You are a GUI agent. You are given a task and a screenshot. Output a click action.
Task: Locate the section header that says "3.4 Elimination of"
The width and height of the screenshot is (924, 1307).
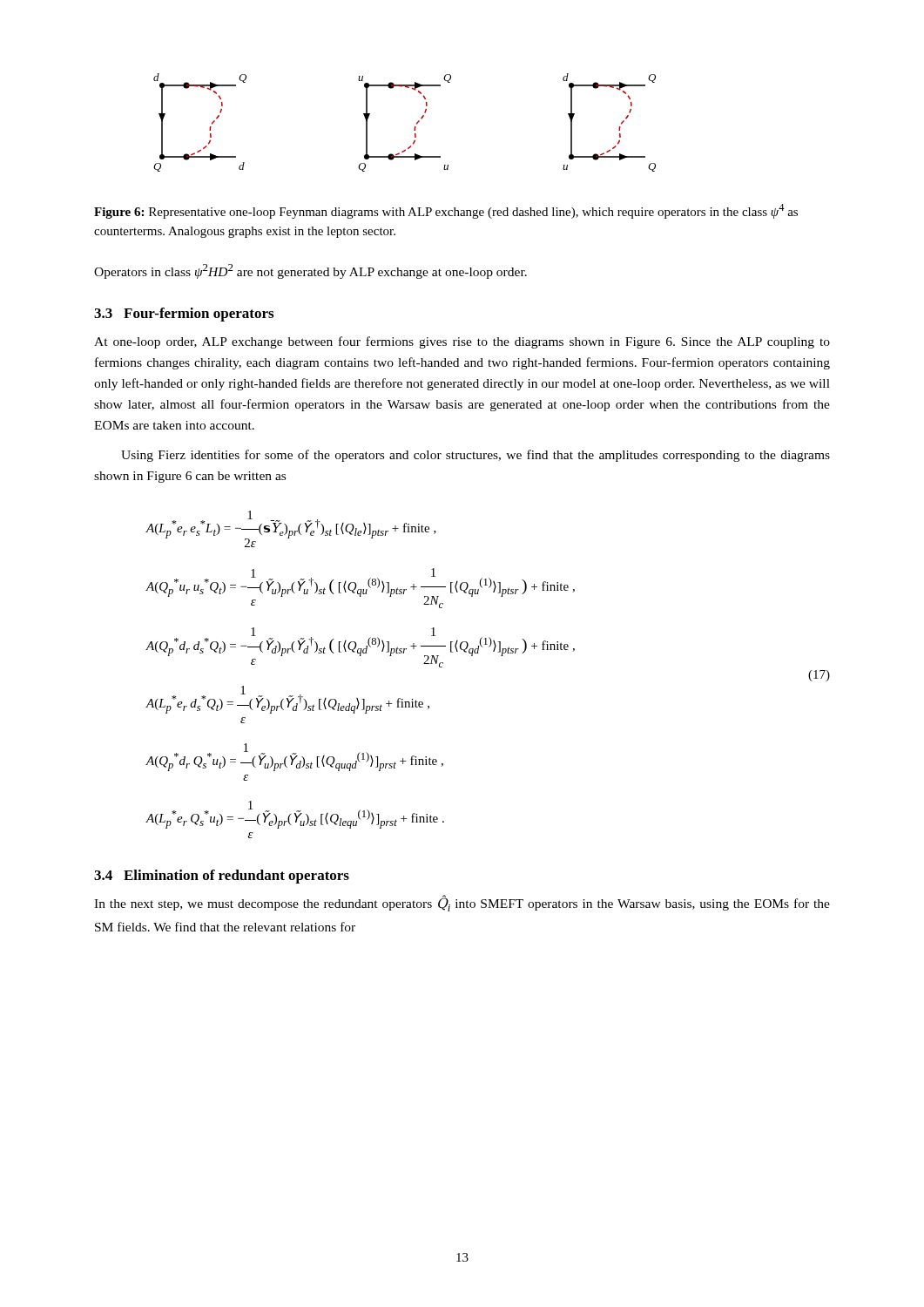[222, 875]
